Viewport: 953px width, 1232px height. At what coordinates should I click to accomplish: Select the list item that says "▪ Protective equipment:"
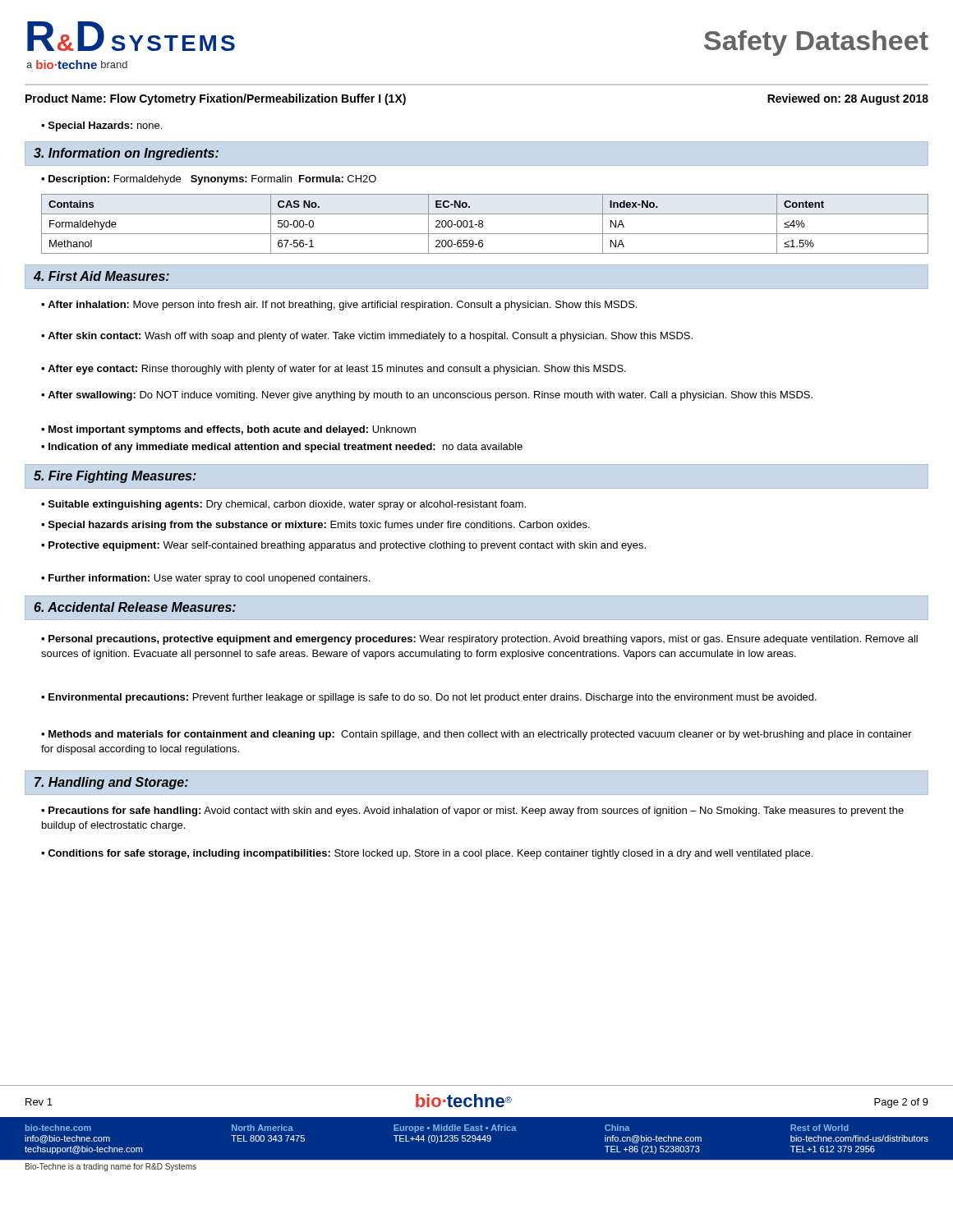(344, 545)
